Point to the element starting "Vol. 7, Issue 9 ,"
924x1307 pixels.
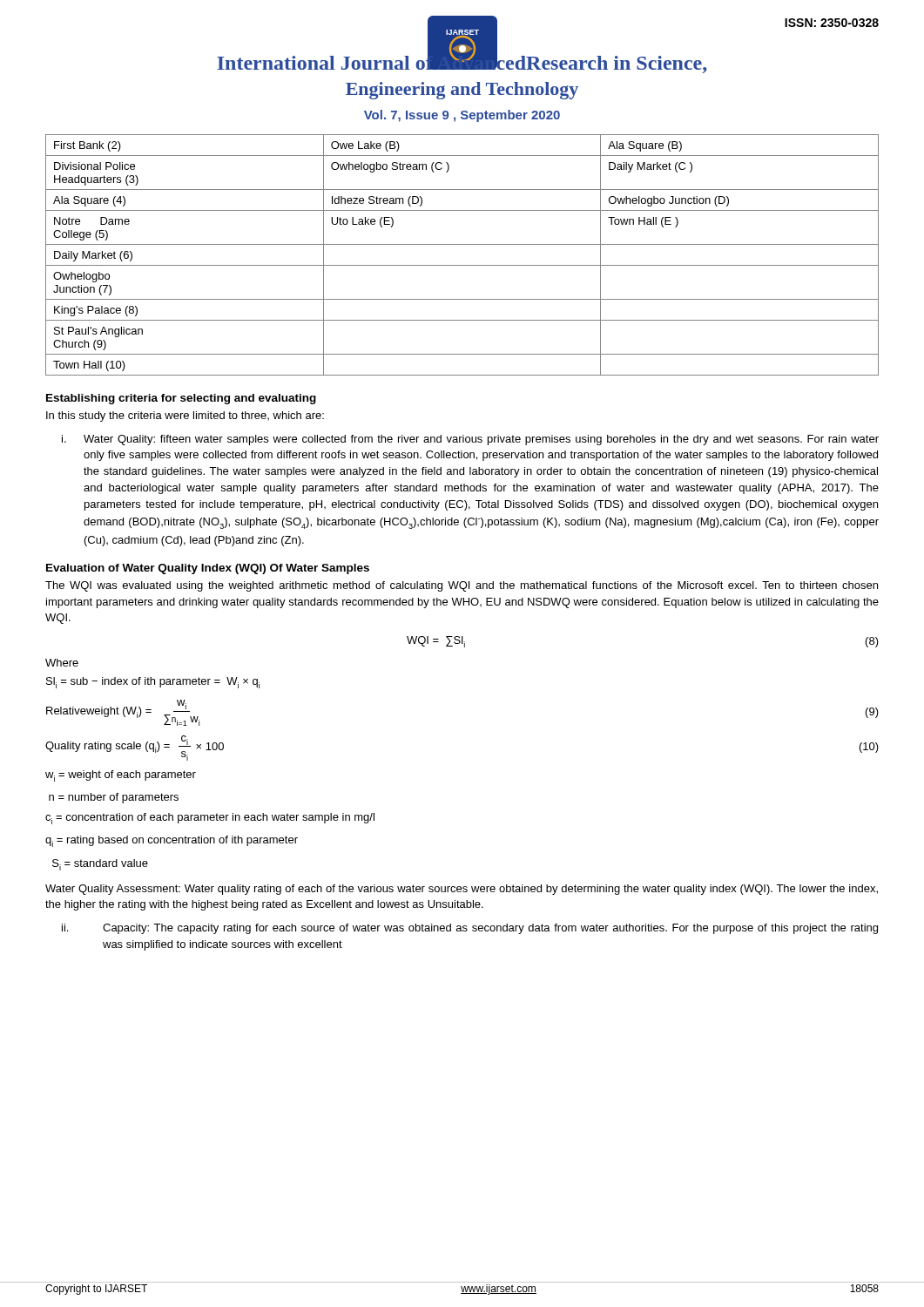pos(462,114)
